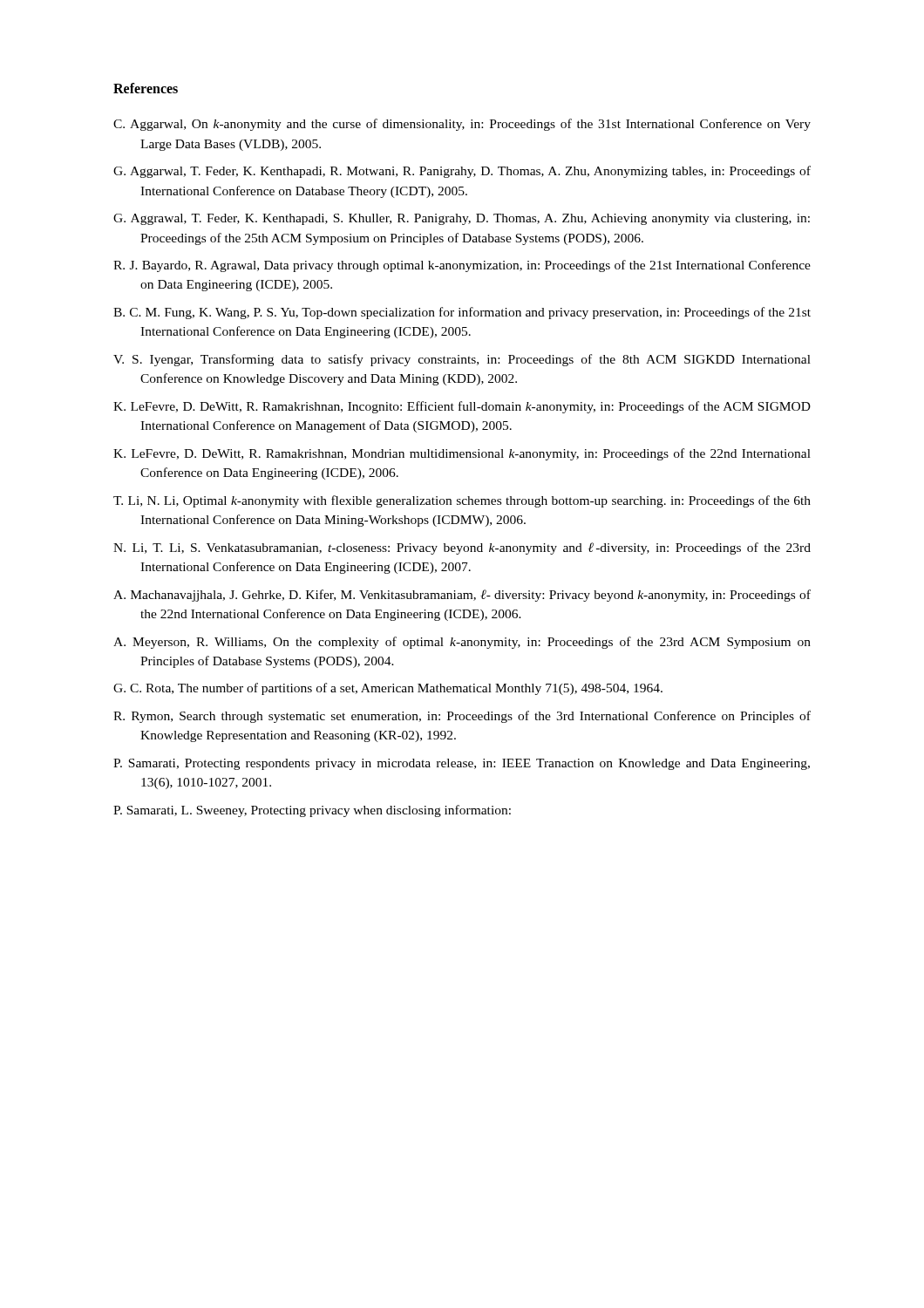
Task: Click the passage that begins "P. Samarati, L. Sweeney, Protecting privacy"
Action: coord(462,810)
